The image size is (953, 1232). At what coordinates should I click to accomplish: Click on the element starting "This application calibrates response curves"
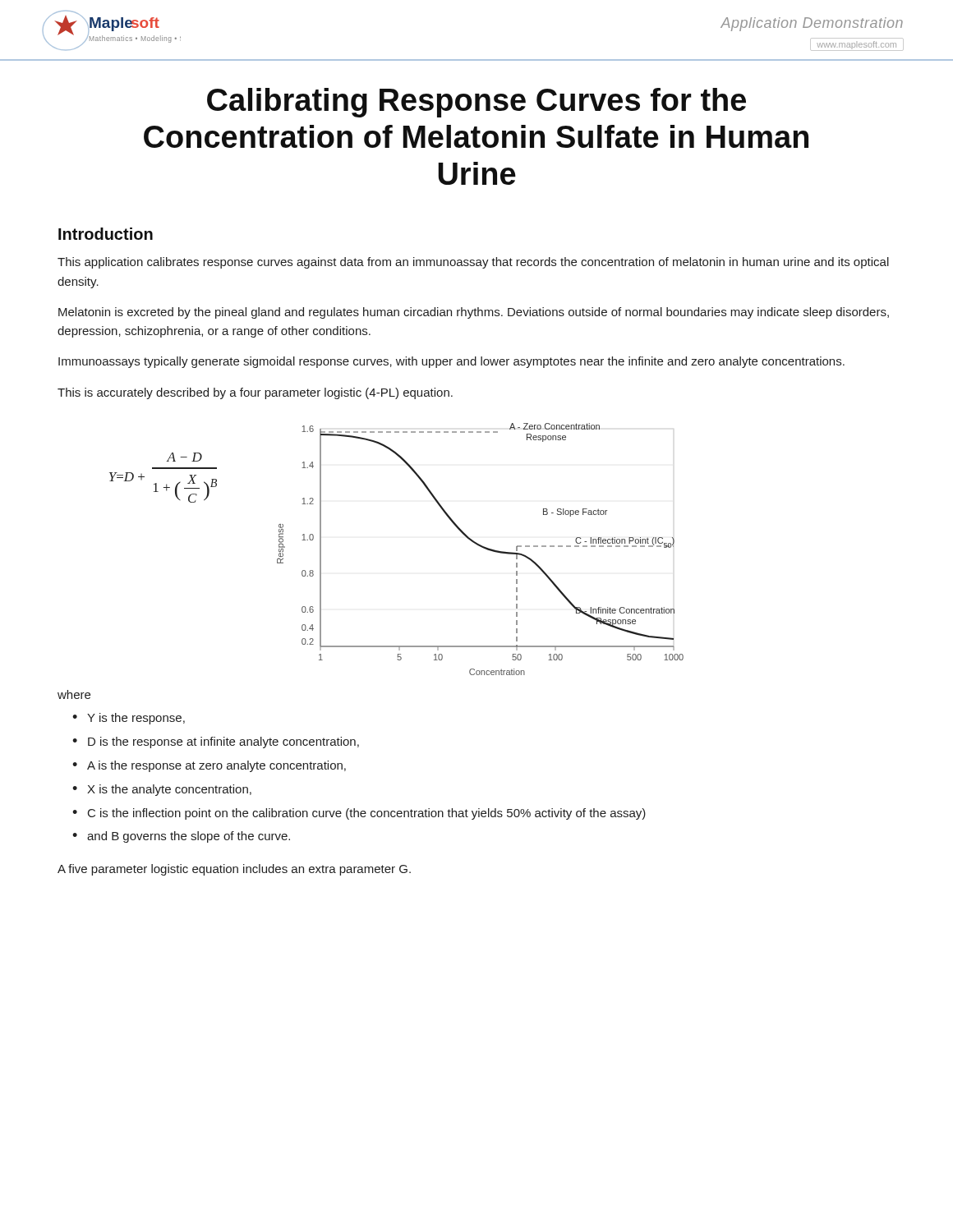pyautogui.click(x=473, y=272)
